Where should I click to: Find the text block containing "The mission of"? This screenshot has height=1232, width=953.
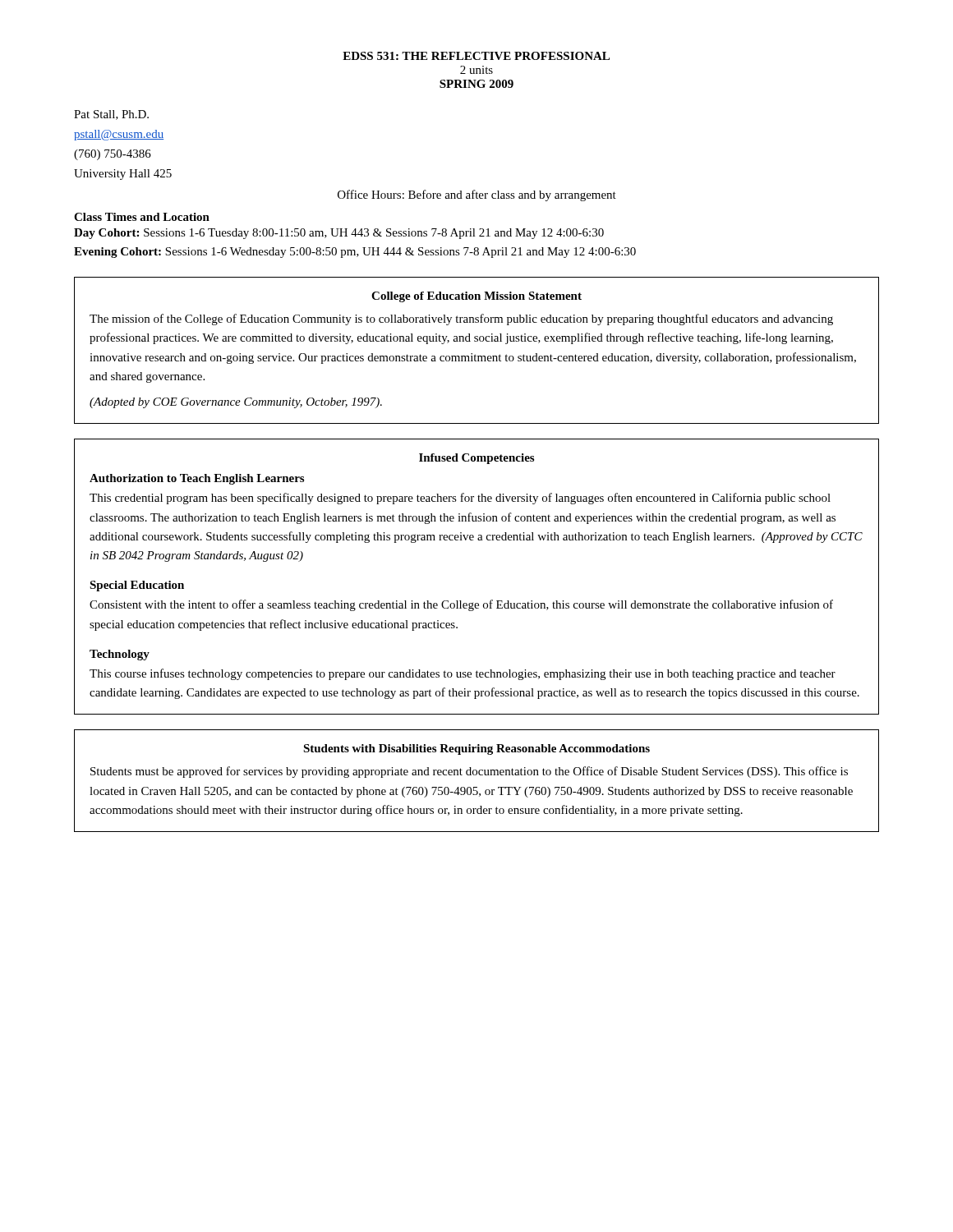pos(473,347)
